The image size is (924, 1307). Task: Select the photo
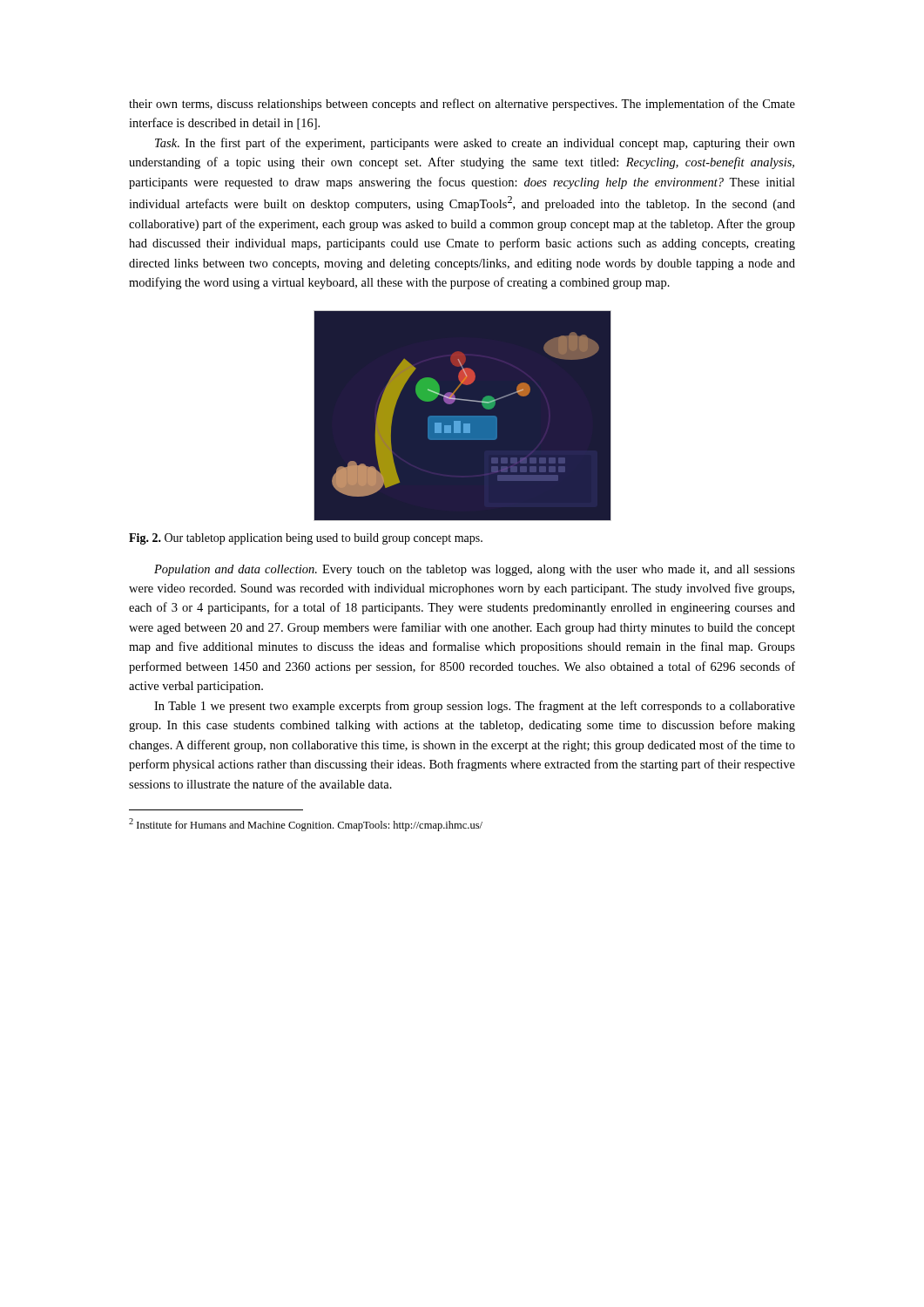click(462, 417)
